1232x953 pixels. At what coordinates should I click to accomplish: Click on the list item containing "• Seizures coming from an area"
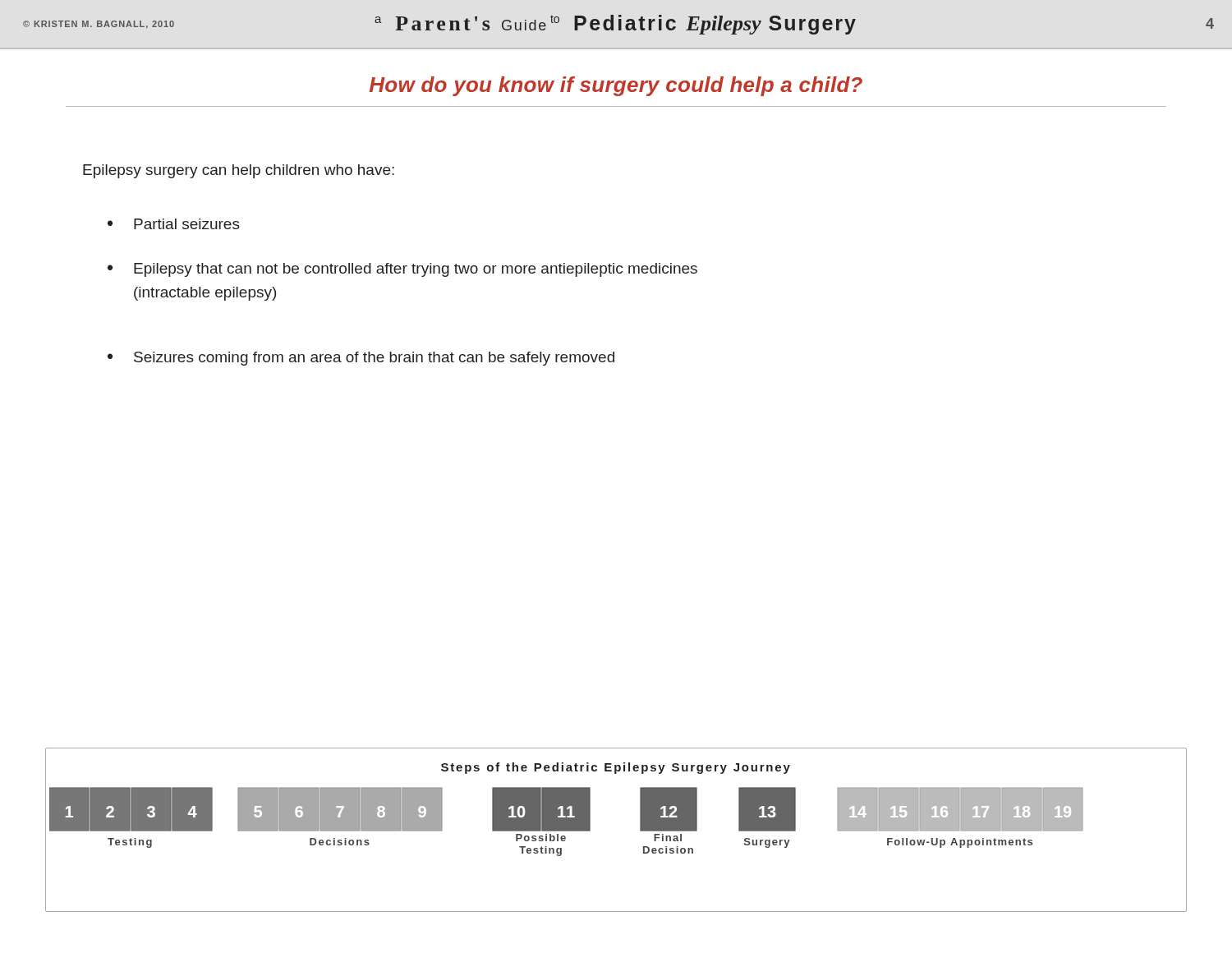pos(361,357)
